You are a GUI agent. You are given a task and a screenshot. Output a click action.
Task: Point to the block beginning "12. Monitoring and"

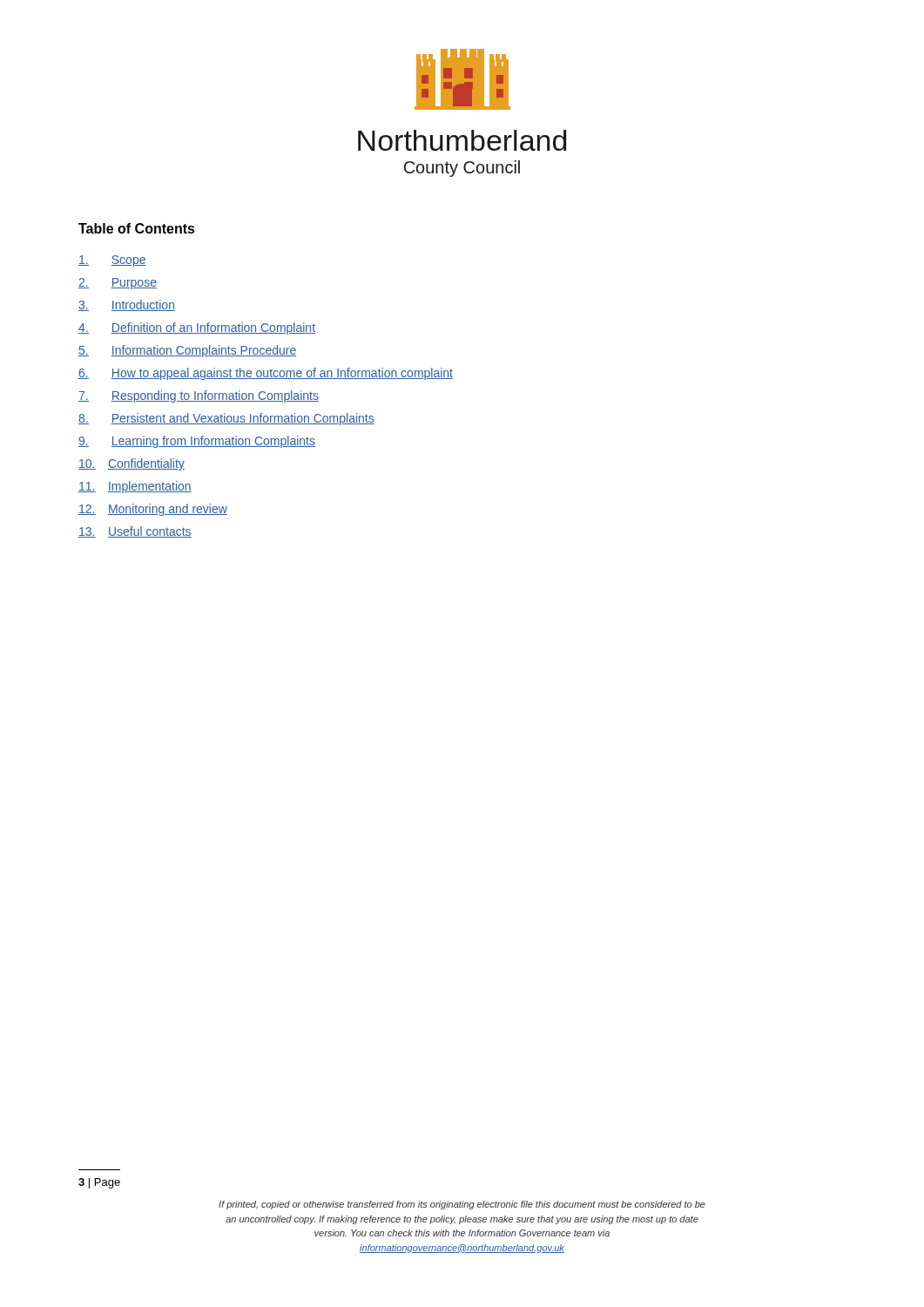153,509
